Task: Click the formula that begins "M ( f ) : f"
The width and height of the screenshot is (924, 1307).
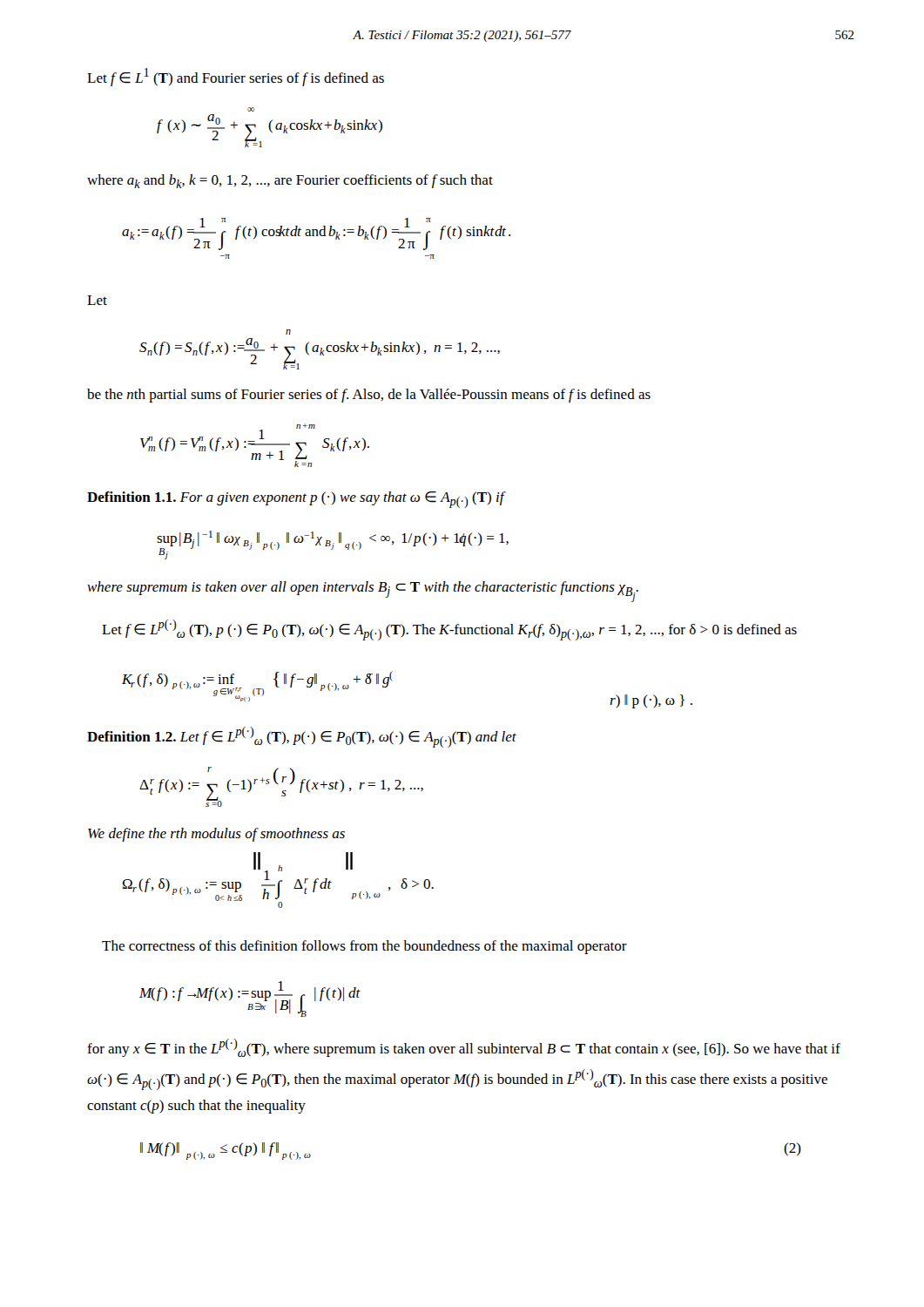Action: tap(305, 993)
